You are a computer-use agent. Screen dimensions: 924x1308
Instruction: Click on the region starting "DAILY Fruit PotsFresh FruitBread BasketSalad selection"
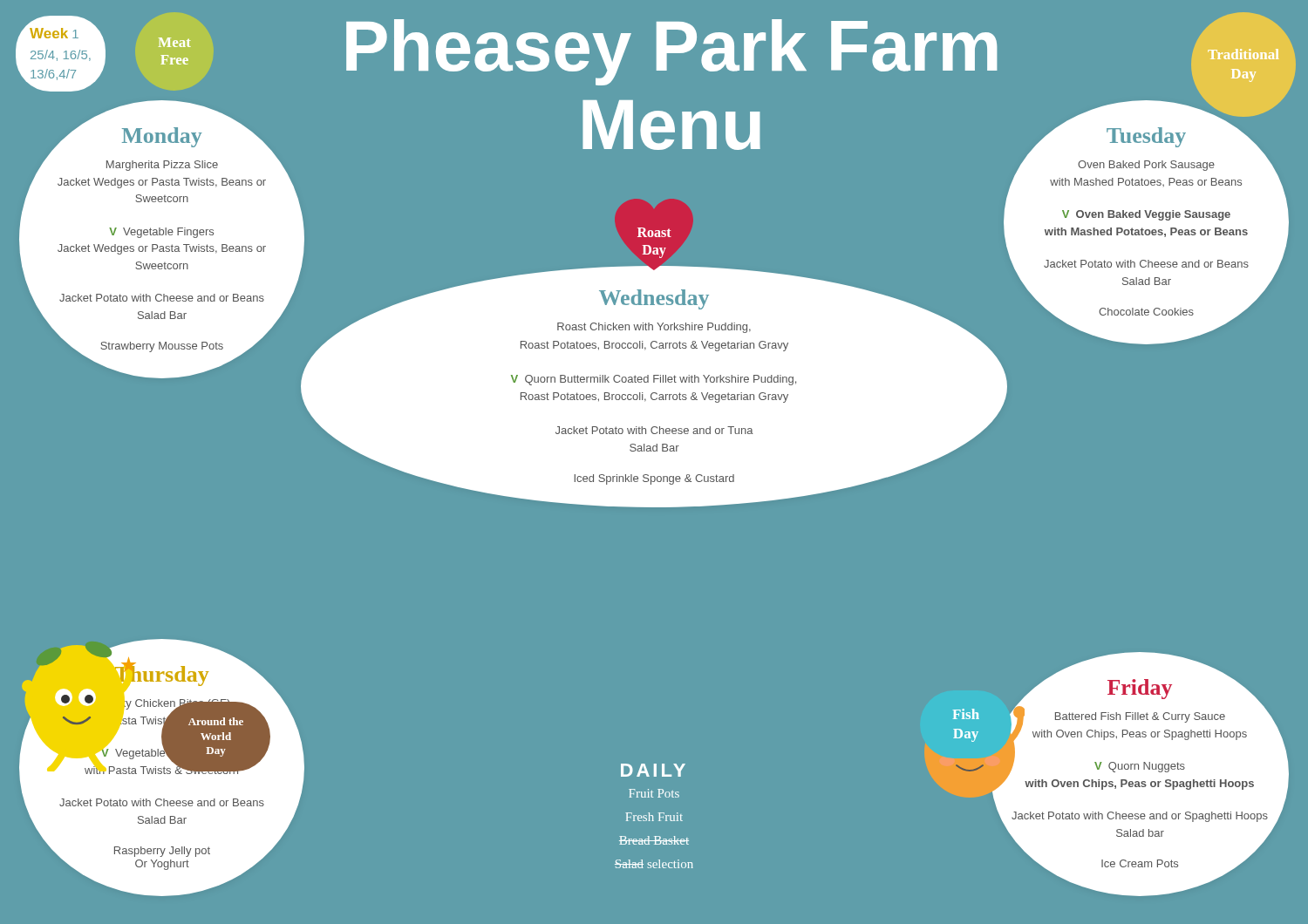654,818
